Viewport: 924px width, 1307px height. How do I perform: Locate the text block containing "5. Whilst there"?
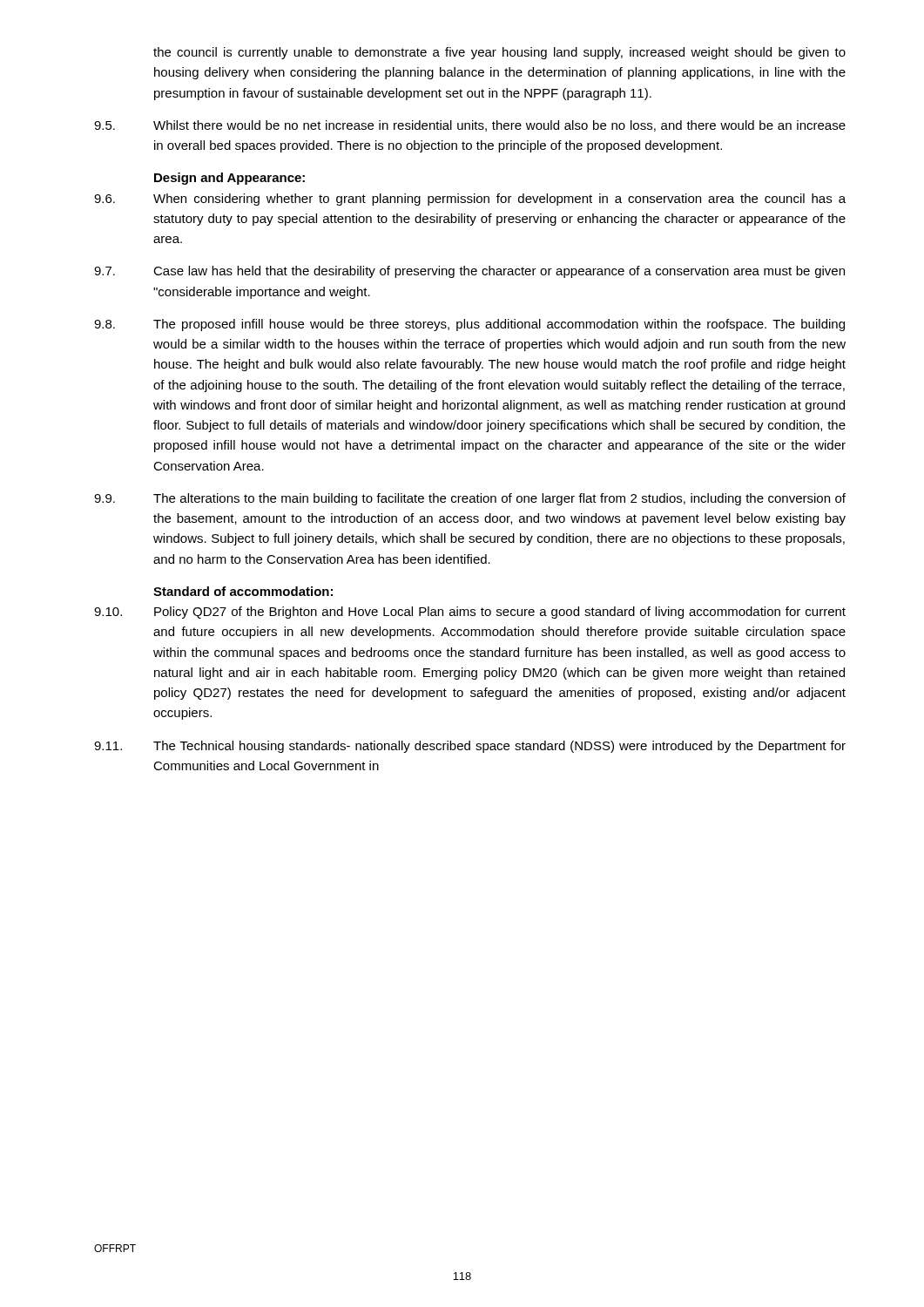click(x=470, y=135)
